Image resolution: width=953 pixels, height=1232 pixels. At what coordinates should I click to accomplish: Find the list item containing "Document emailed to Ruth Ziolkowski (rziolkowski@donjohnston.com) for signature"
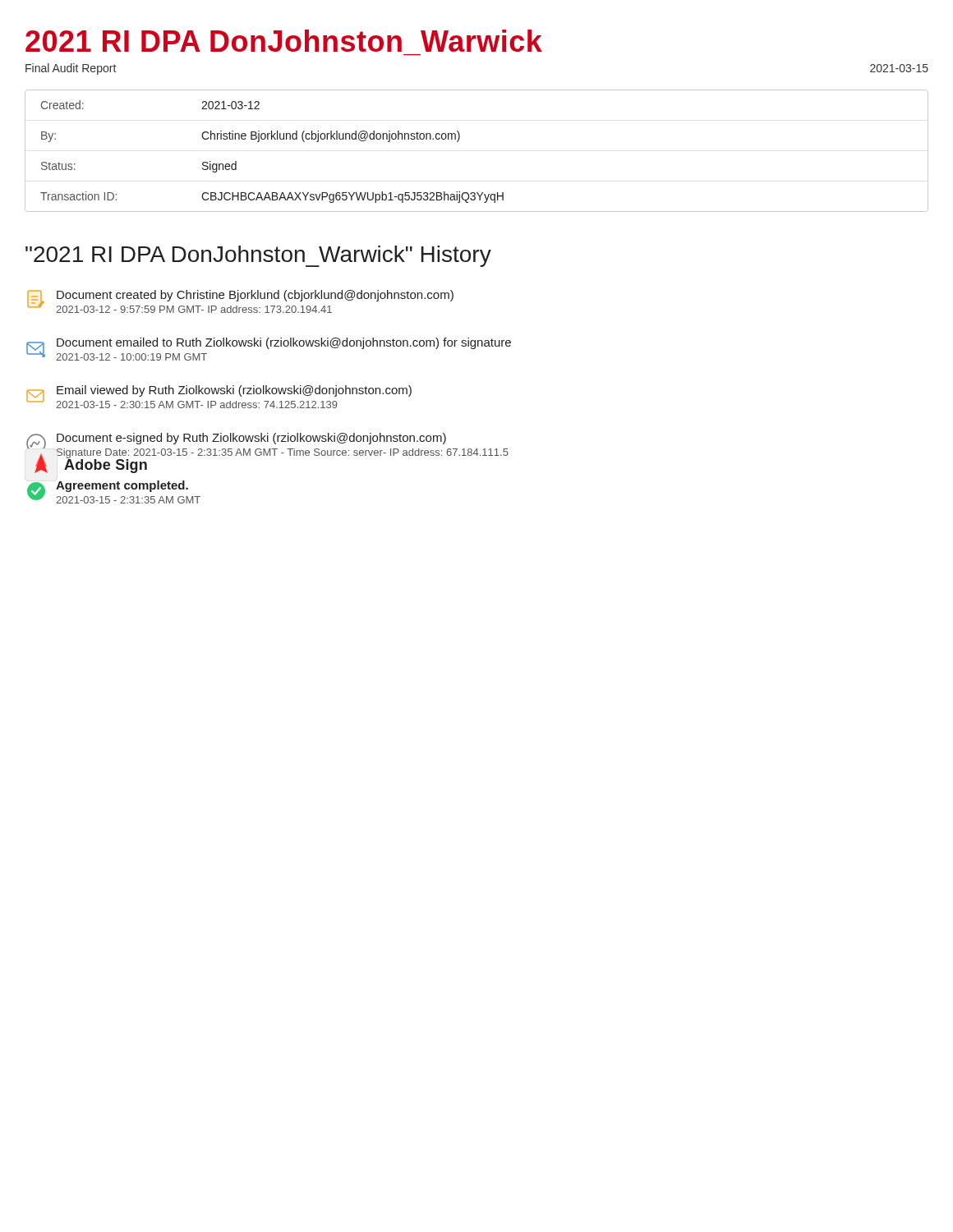476,349
